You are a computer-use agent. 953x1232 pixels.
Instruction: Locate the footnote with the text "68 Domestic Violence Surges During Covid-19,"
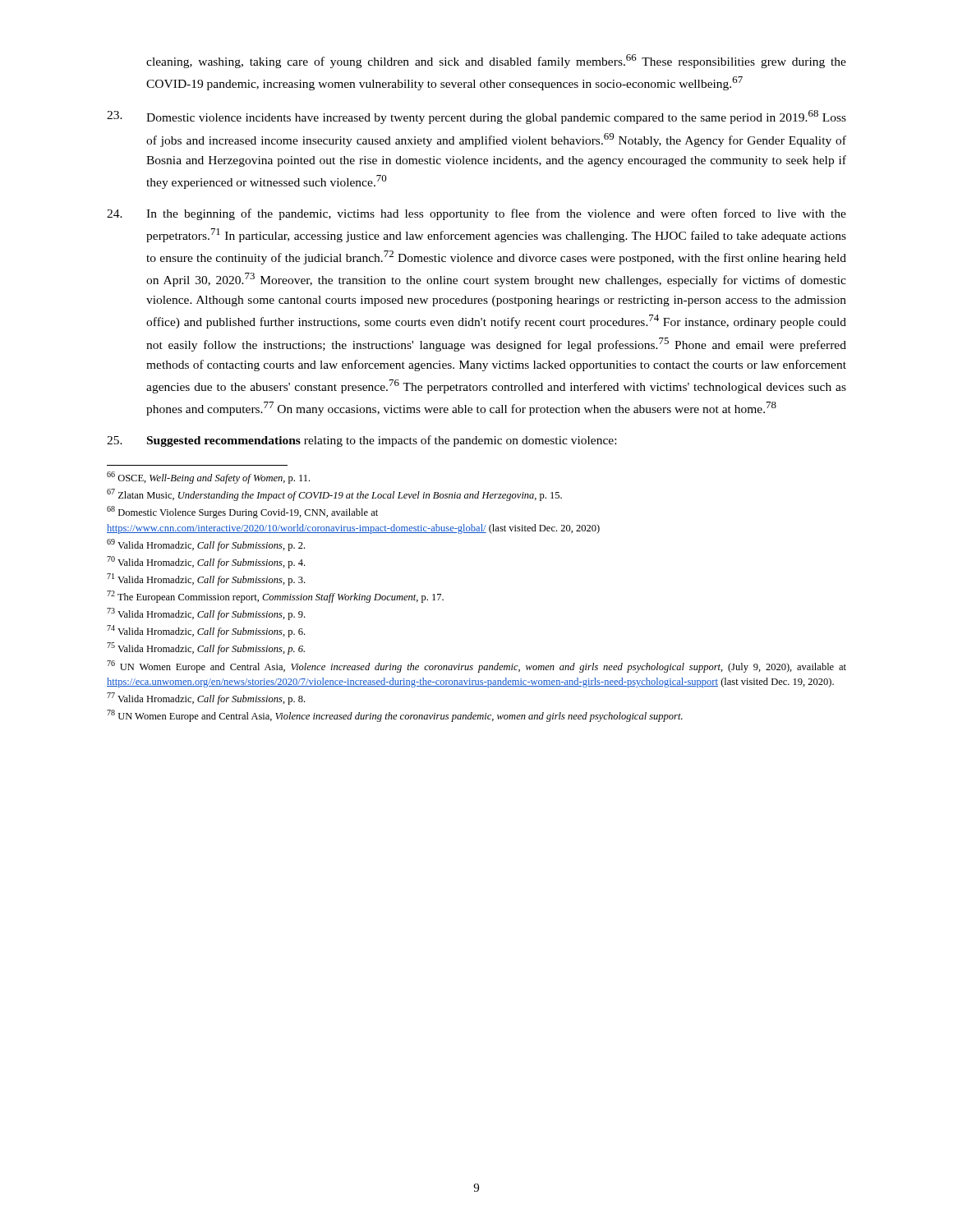(353, 519)
